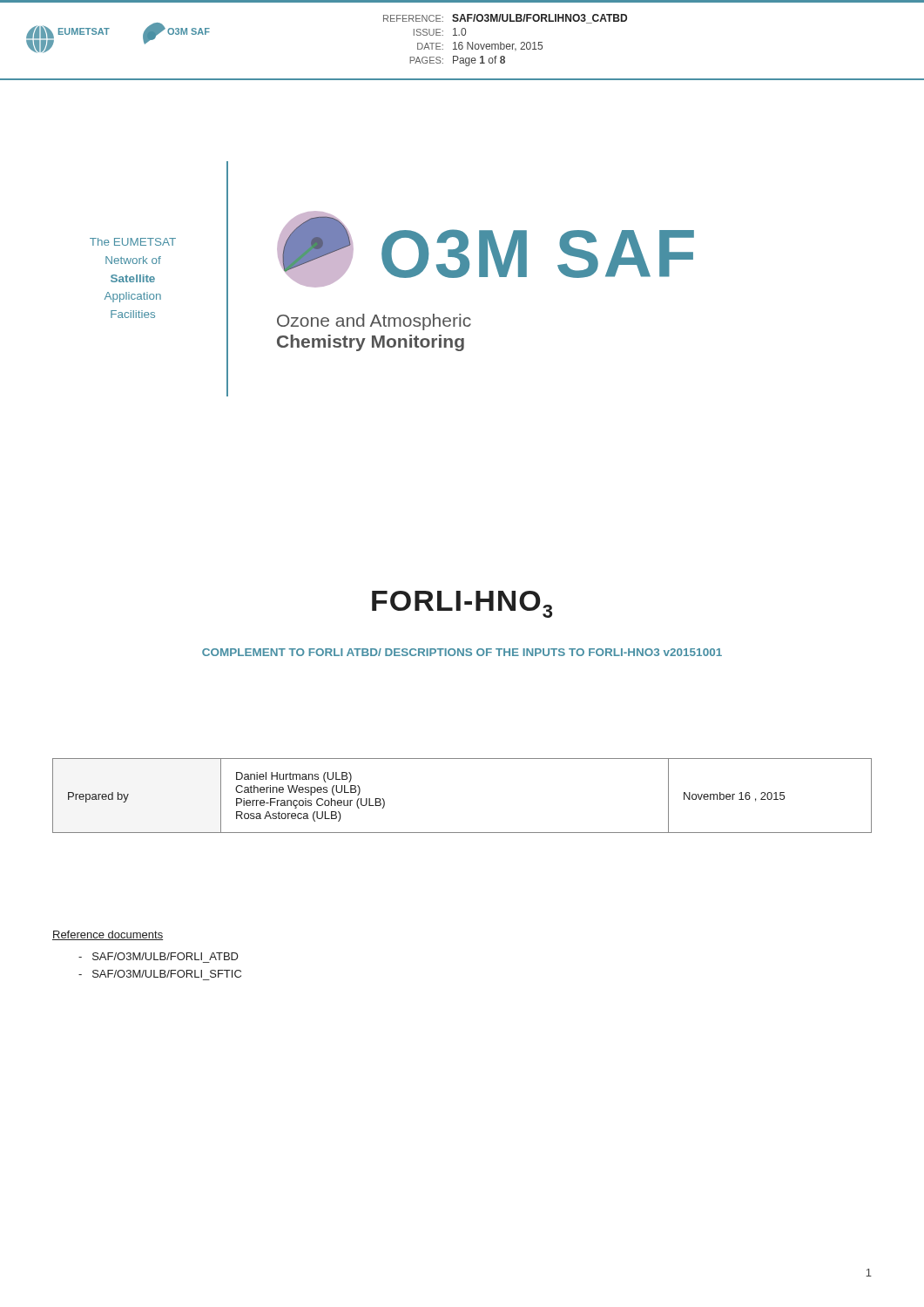Screen dimensions: 1307x924
Task: Locate the passage starting "COMPLEMENT TO FORLI"
Action: pos(462,652)
